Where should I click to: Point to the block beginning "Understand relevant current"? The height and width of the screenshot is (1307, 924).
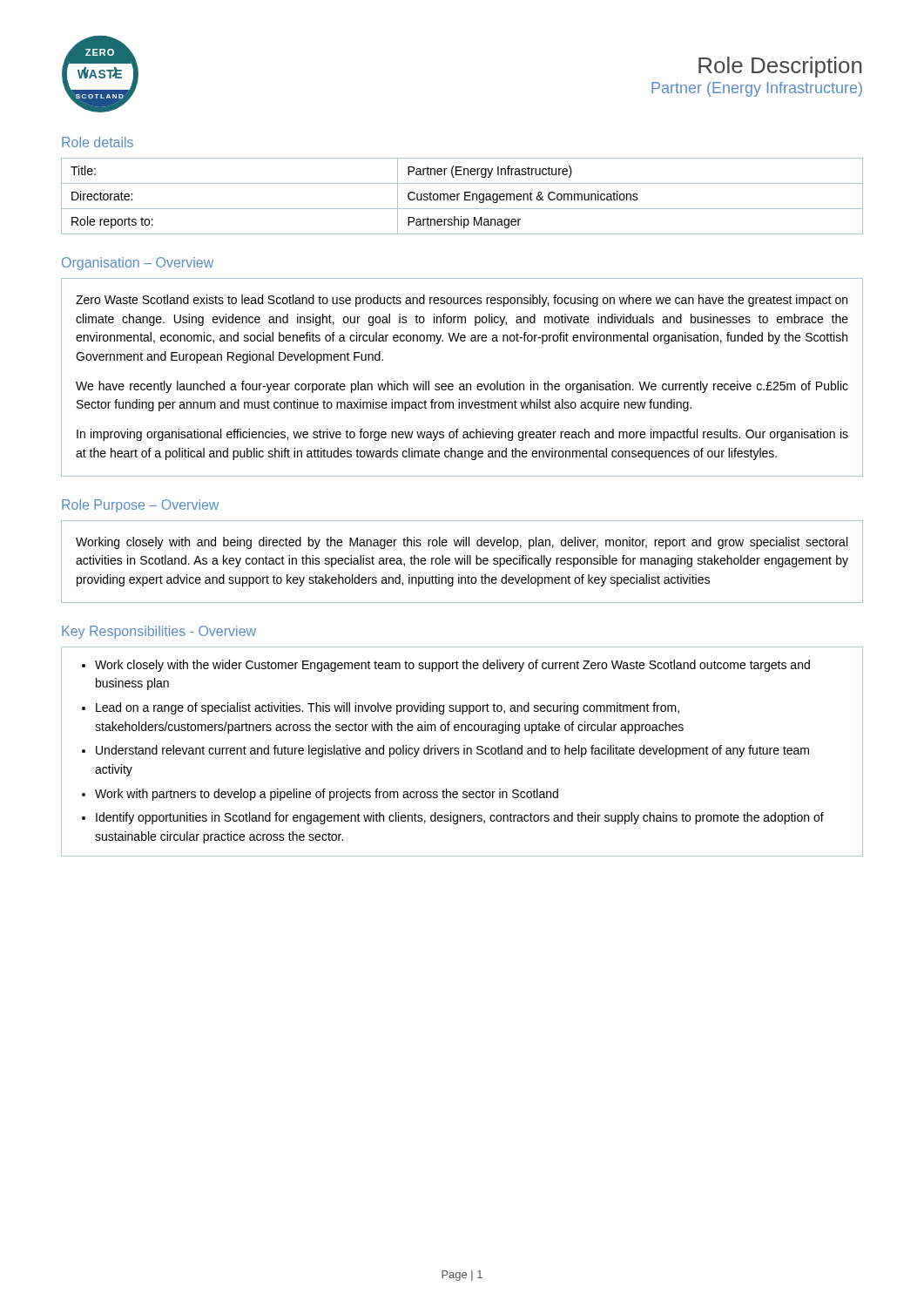tap(452, 760)
